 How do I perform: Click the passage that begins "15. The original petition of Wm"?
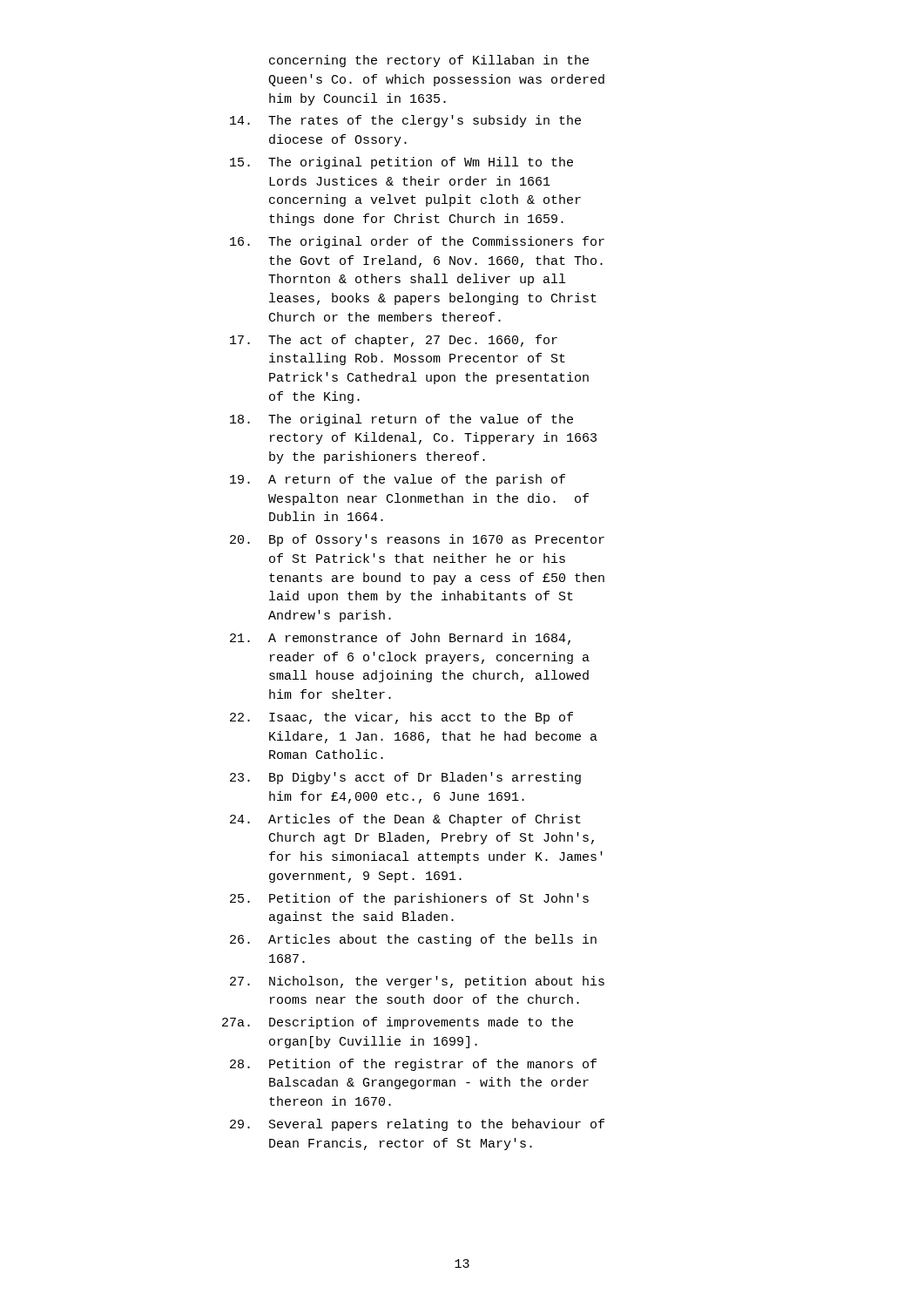tap(506, 192)
